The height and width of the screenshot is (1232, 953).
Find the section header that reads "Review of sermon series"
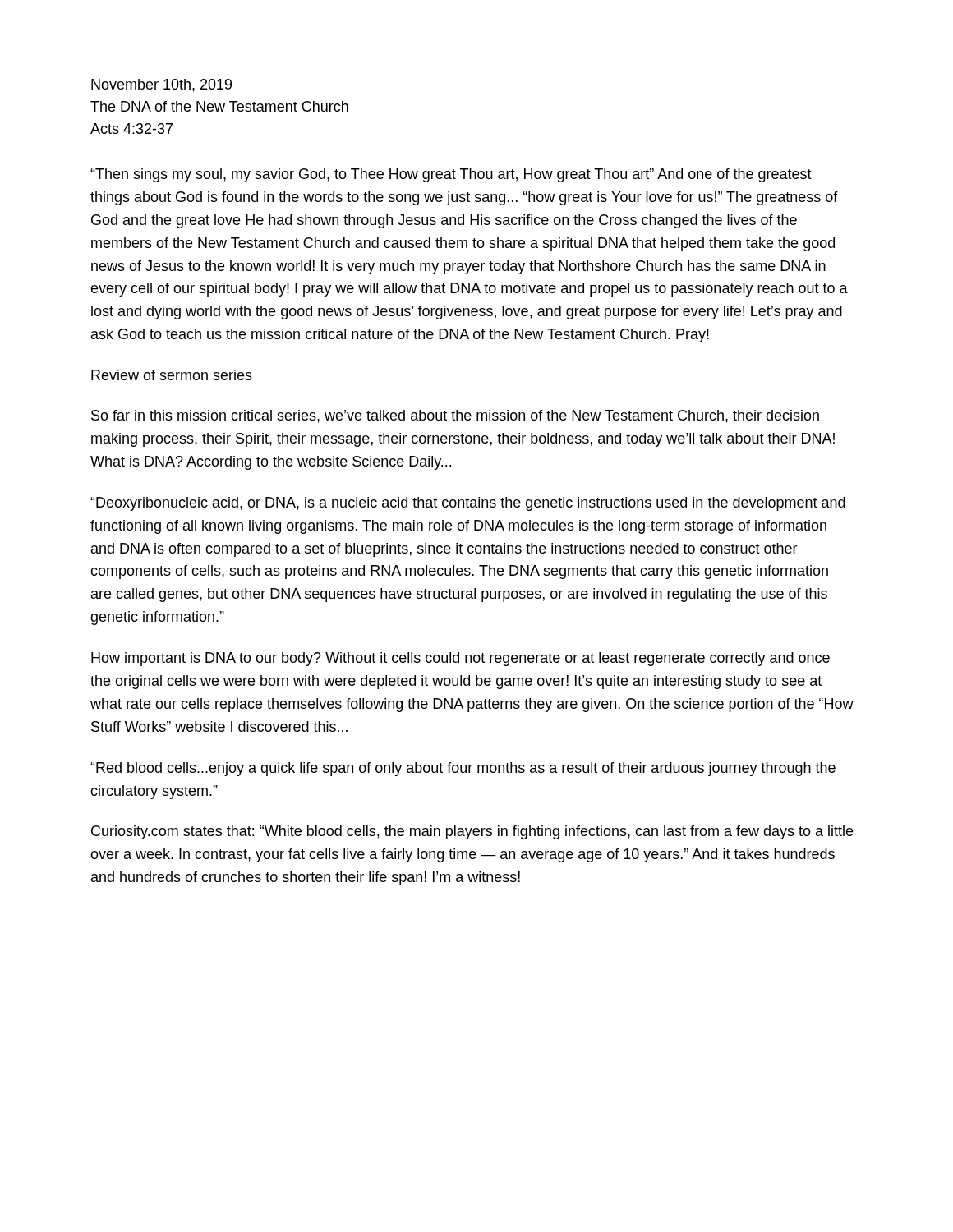coord(171,375)
